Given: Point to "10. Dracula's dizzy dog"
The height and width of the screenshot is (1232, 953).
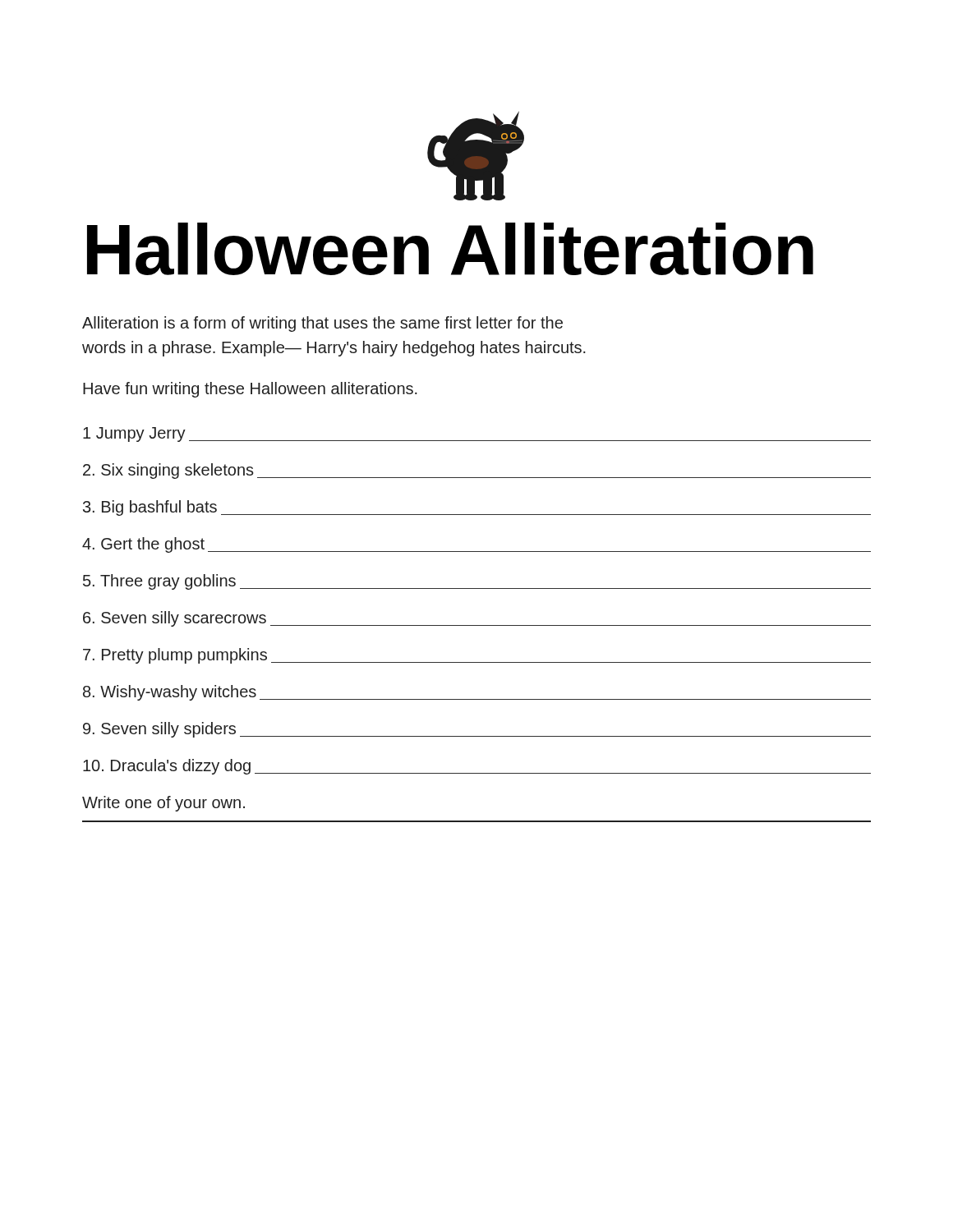Looking at the screenshot, I should [476, 766].
